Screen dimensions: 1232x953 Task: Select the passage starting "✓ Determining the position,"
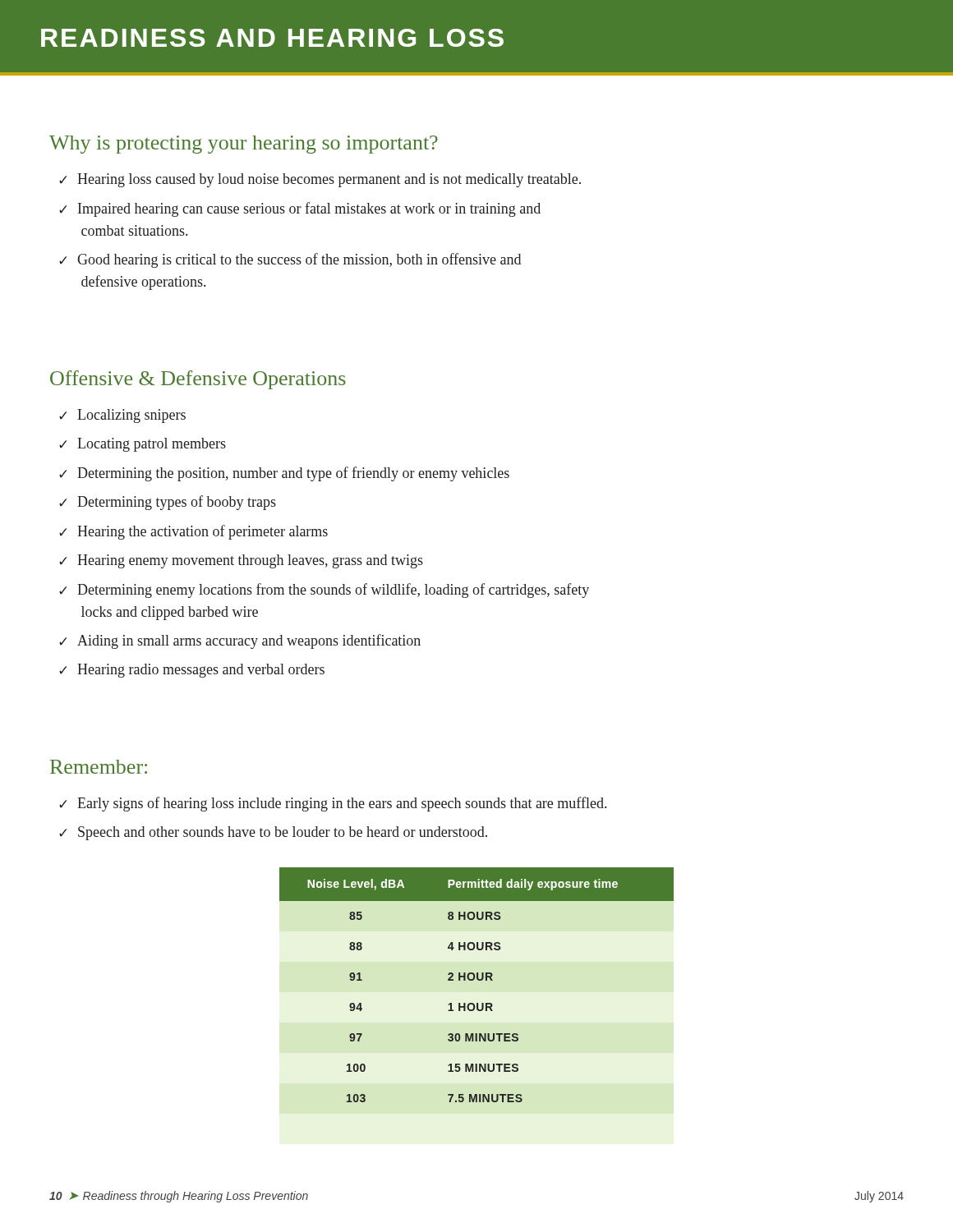(284, 473)
